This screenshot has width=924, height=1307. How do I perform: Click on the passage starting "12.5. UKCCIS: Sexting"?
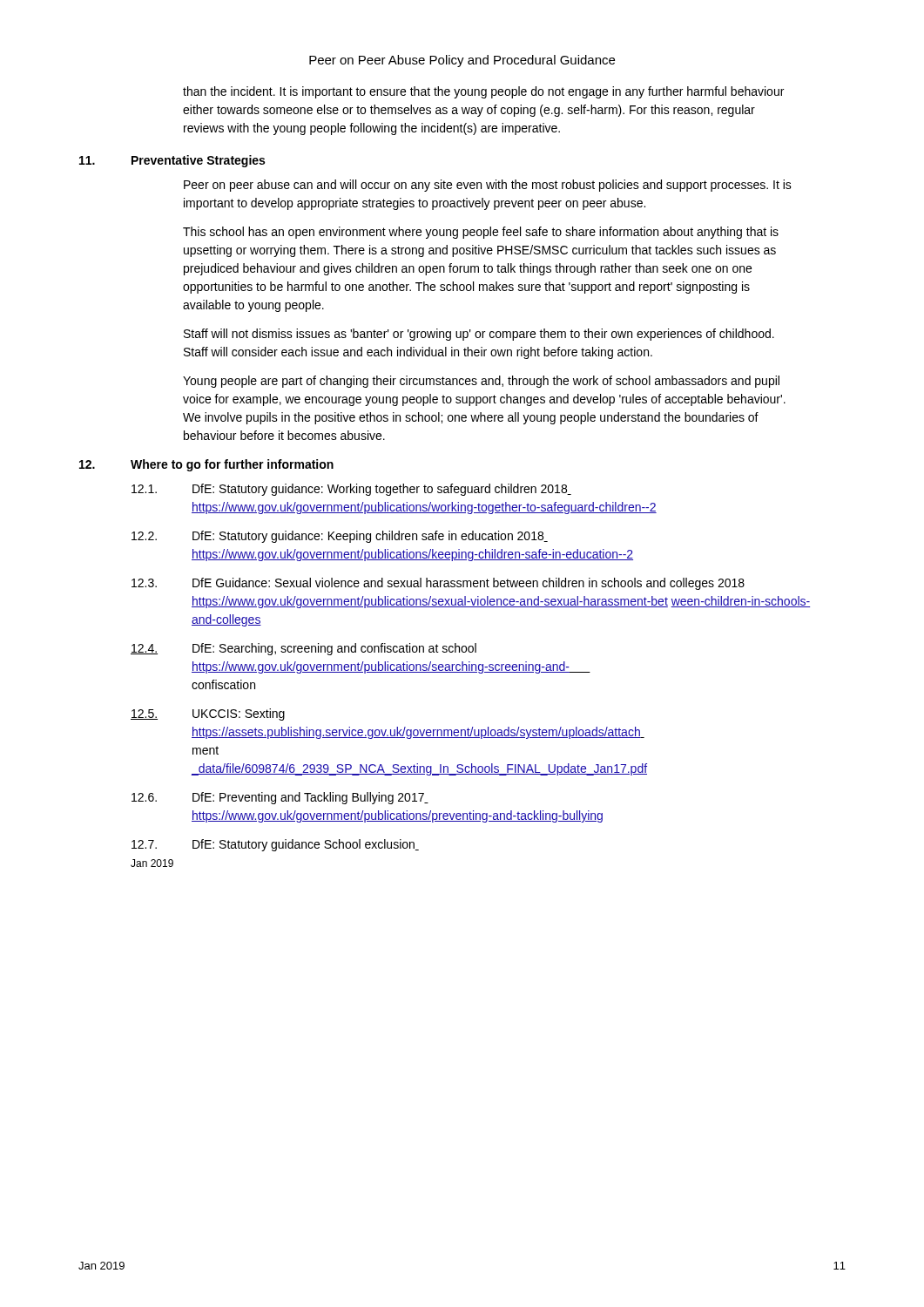coord(471,741)
